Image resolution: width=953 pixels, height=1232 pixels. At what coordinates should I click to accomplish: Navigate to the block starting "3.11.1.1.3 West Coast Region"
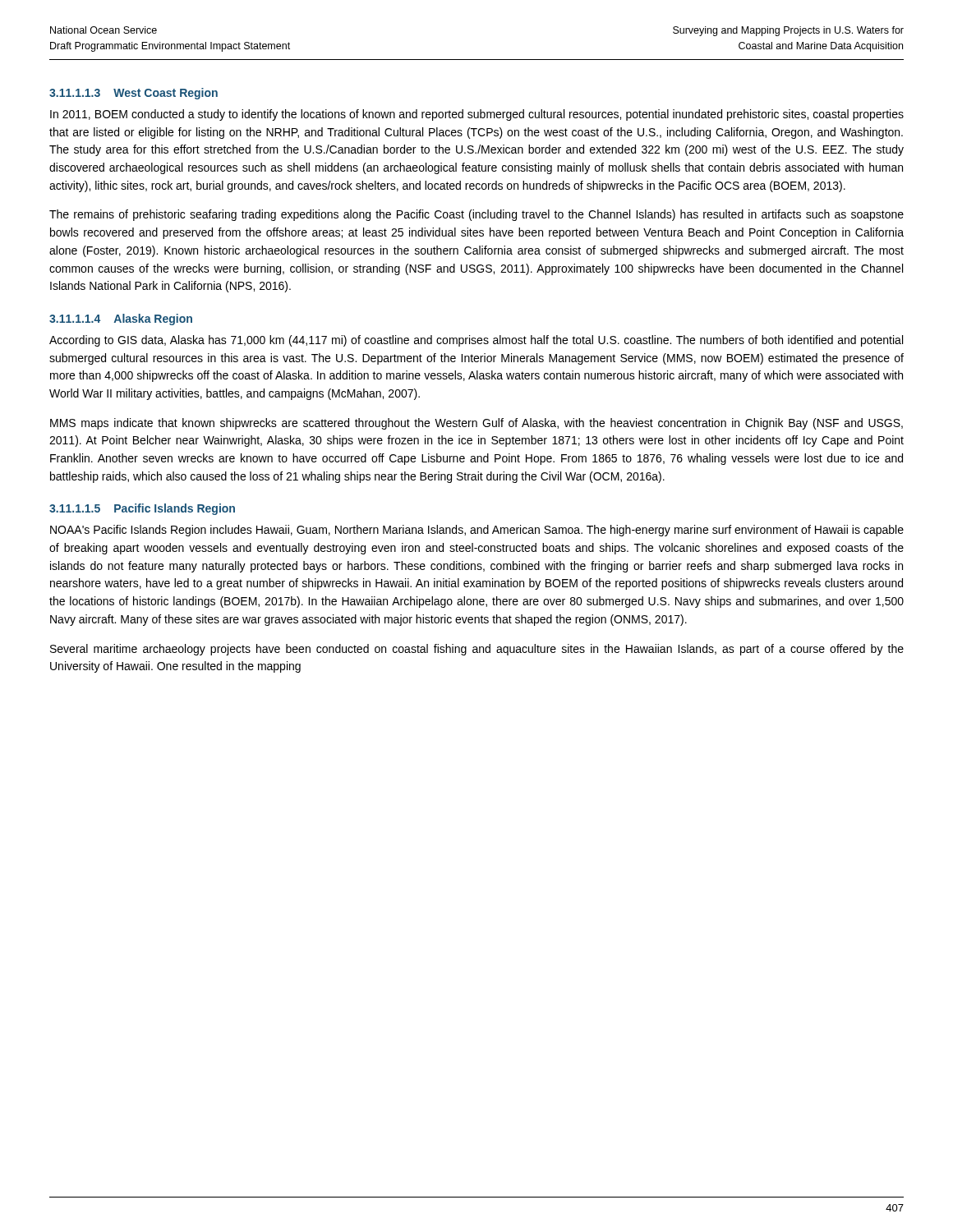134,93
